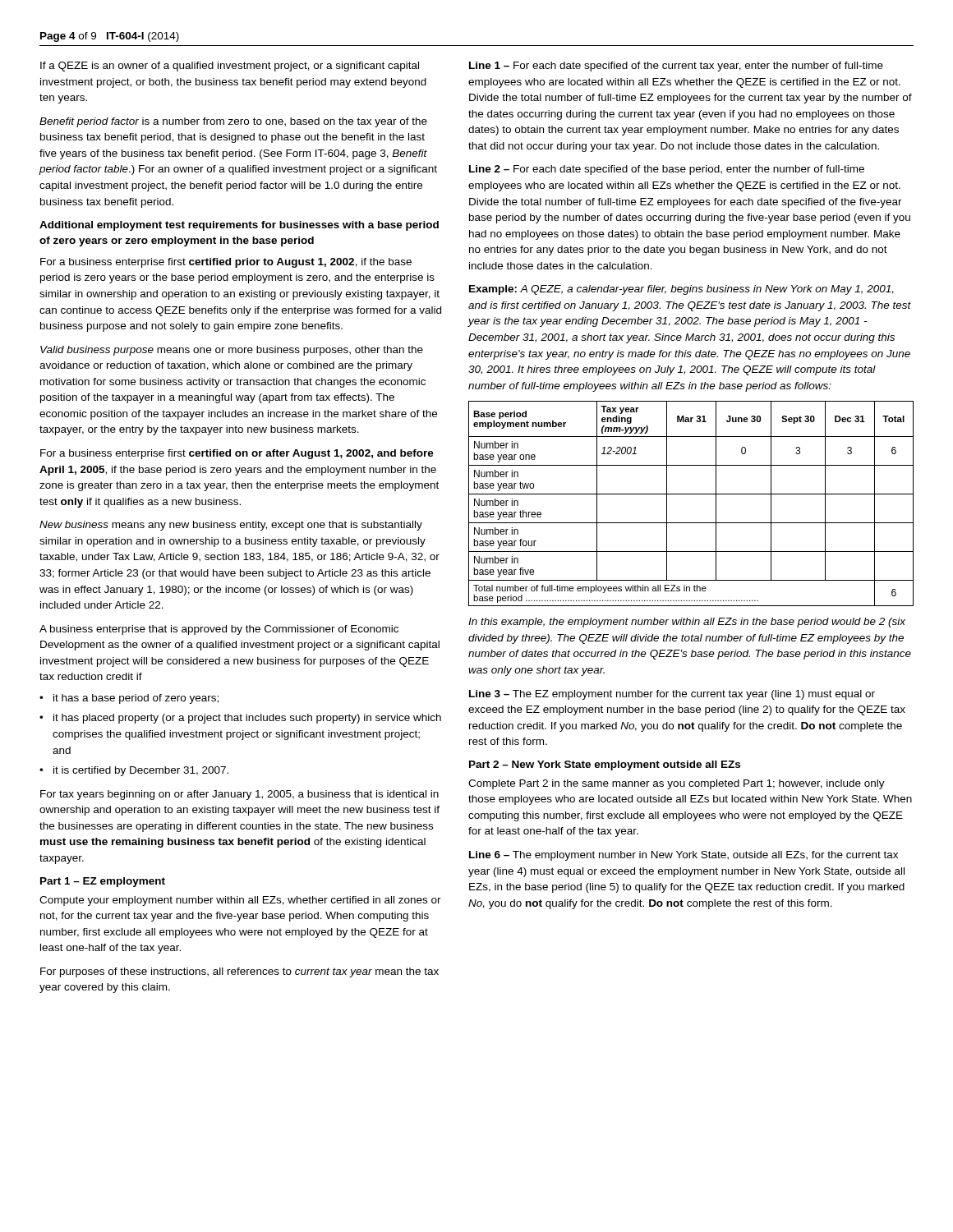Click on the text block that reads "Benefit period factor is"
The height and width of the screenshot is (1232, 953).
238,161
